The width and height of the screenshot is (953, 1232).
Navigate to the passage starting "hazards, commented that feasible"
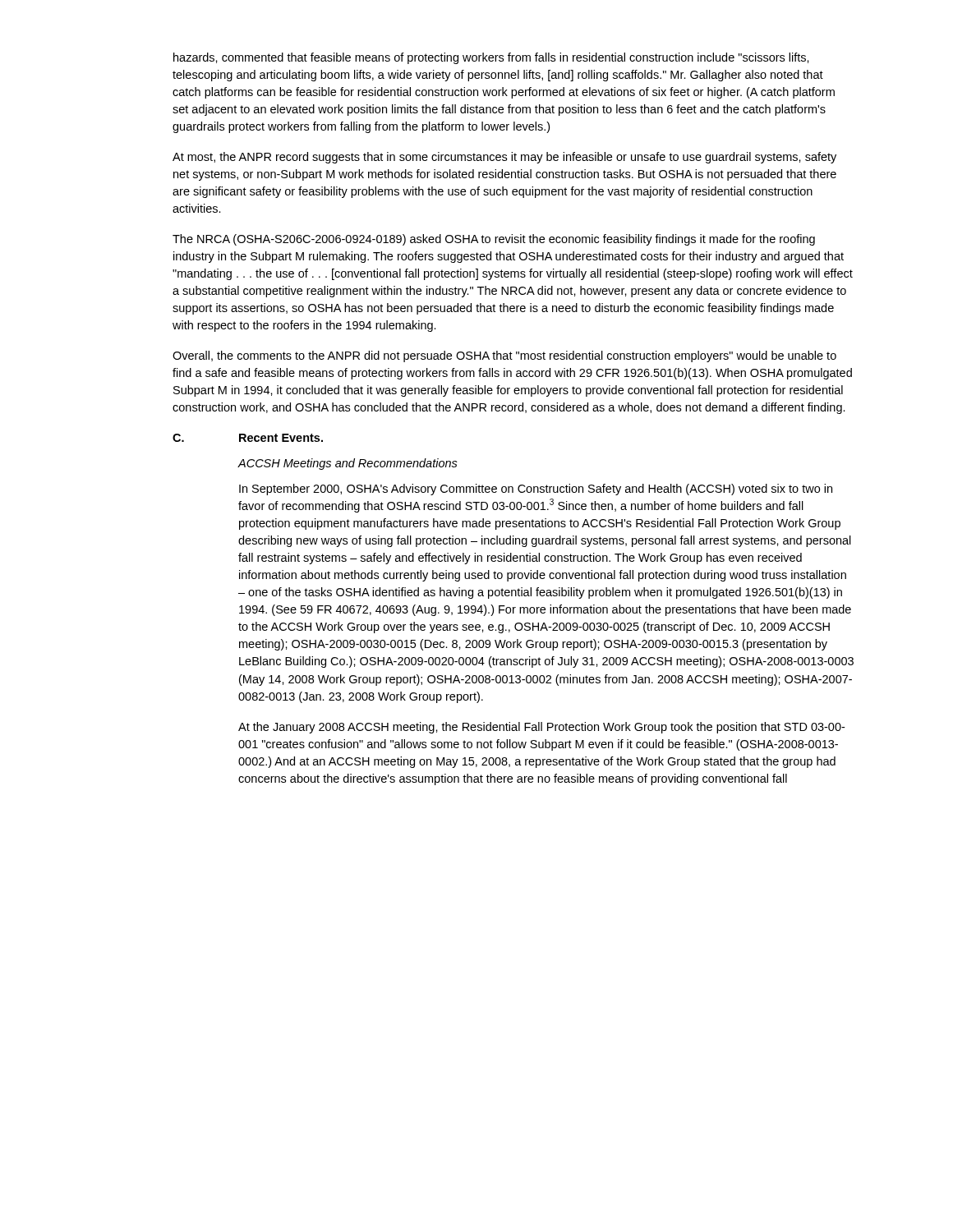coord(504,92)
